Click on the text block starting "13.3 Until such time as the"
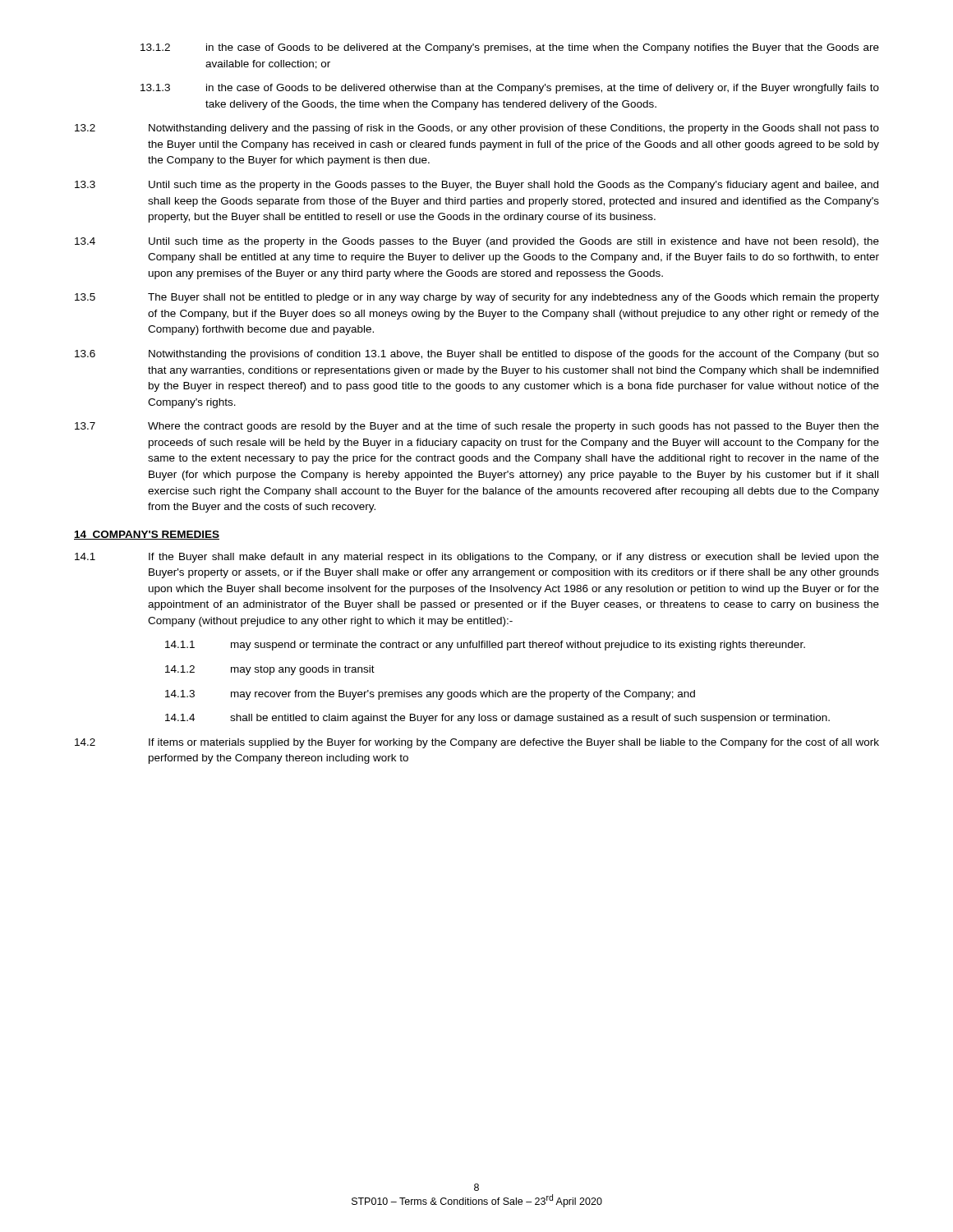 (476, 201)
